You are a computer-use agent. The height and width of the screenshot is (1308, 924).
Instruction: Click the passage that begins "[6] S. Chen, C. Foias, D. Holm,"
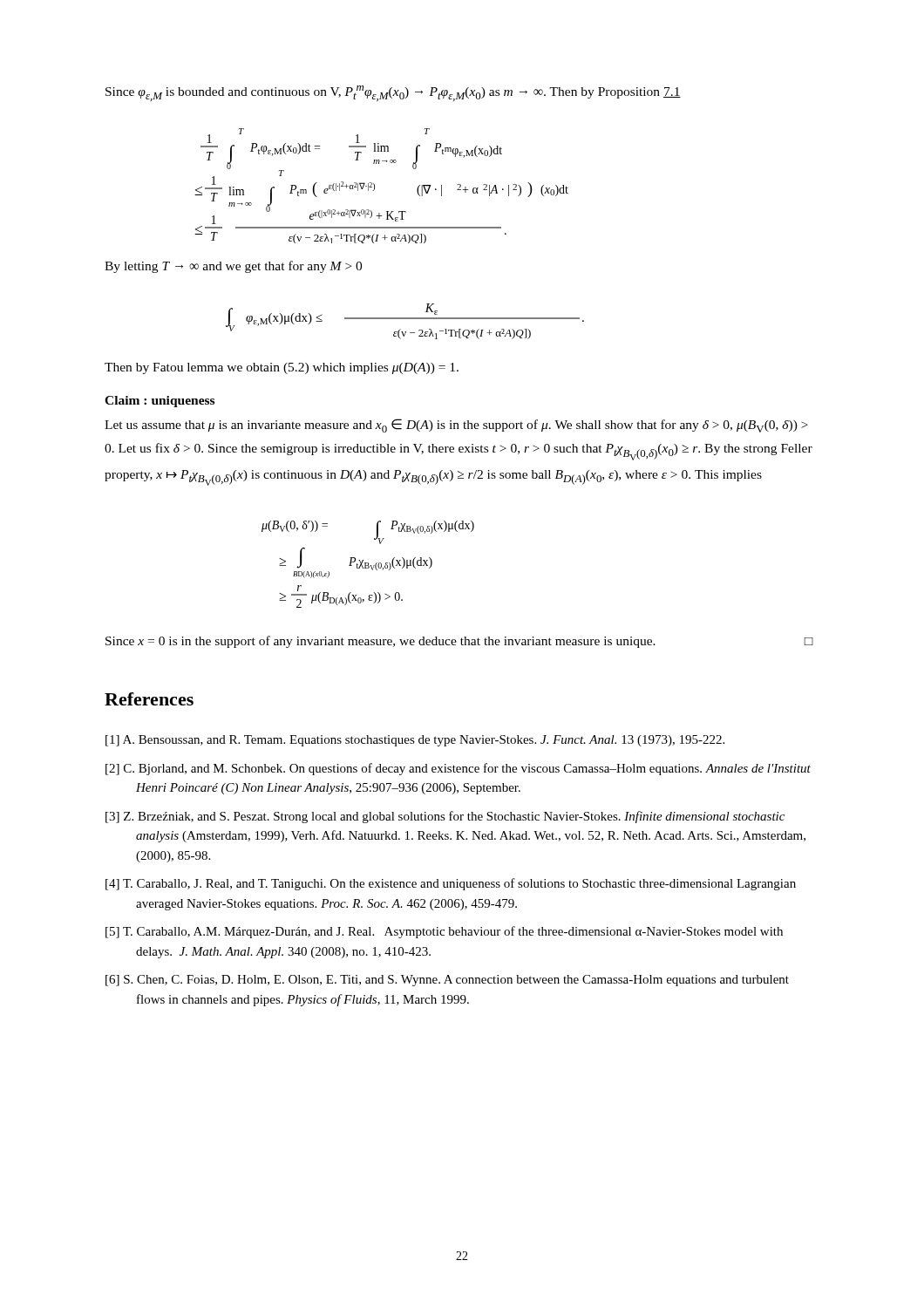[x=447, y=989]
